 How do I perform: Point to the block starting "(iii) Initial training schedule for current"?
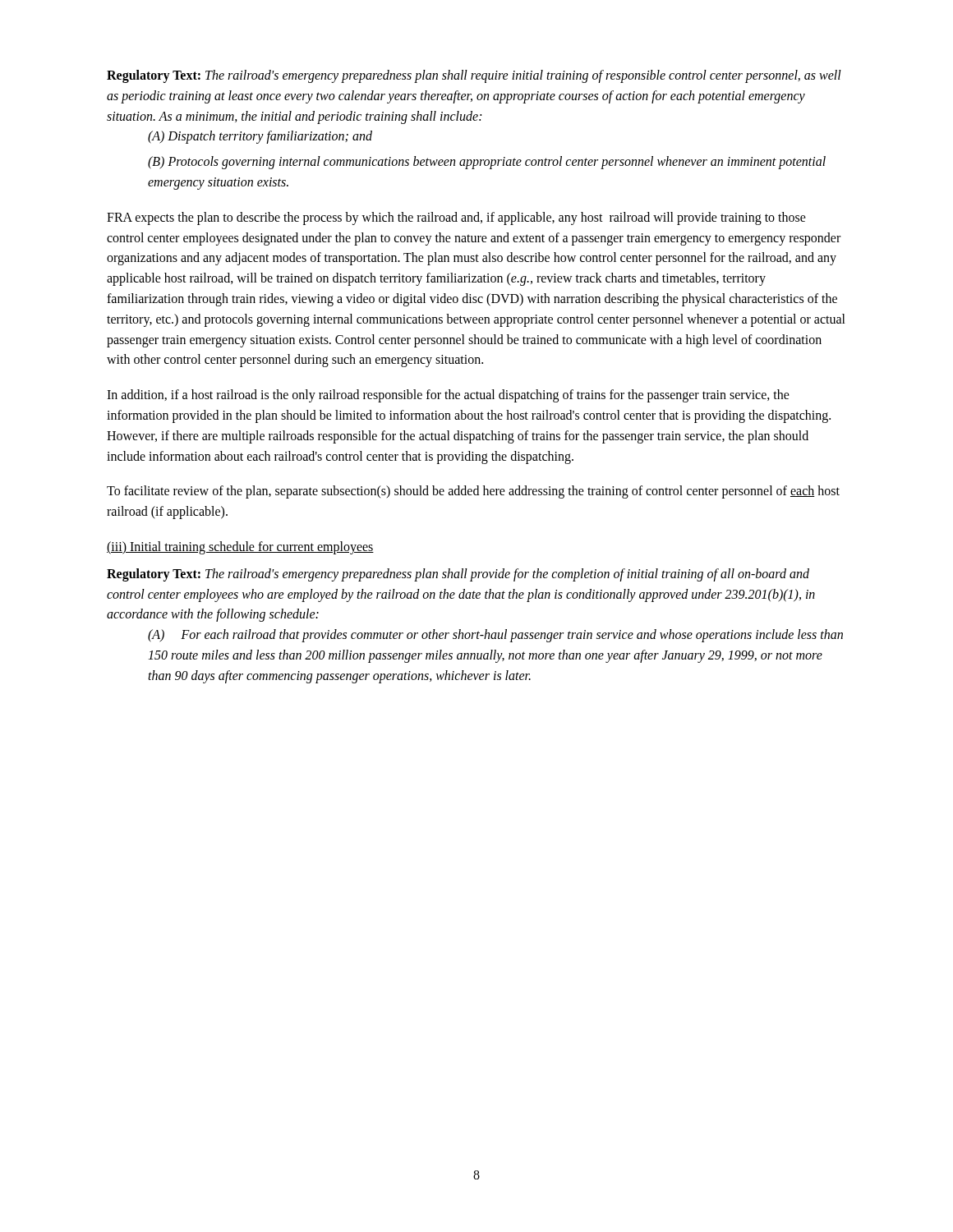coord(240,547)
